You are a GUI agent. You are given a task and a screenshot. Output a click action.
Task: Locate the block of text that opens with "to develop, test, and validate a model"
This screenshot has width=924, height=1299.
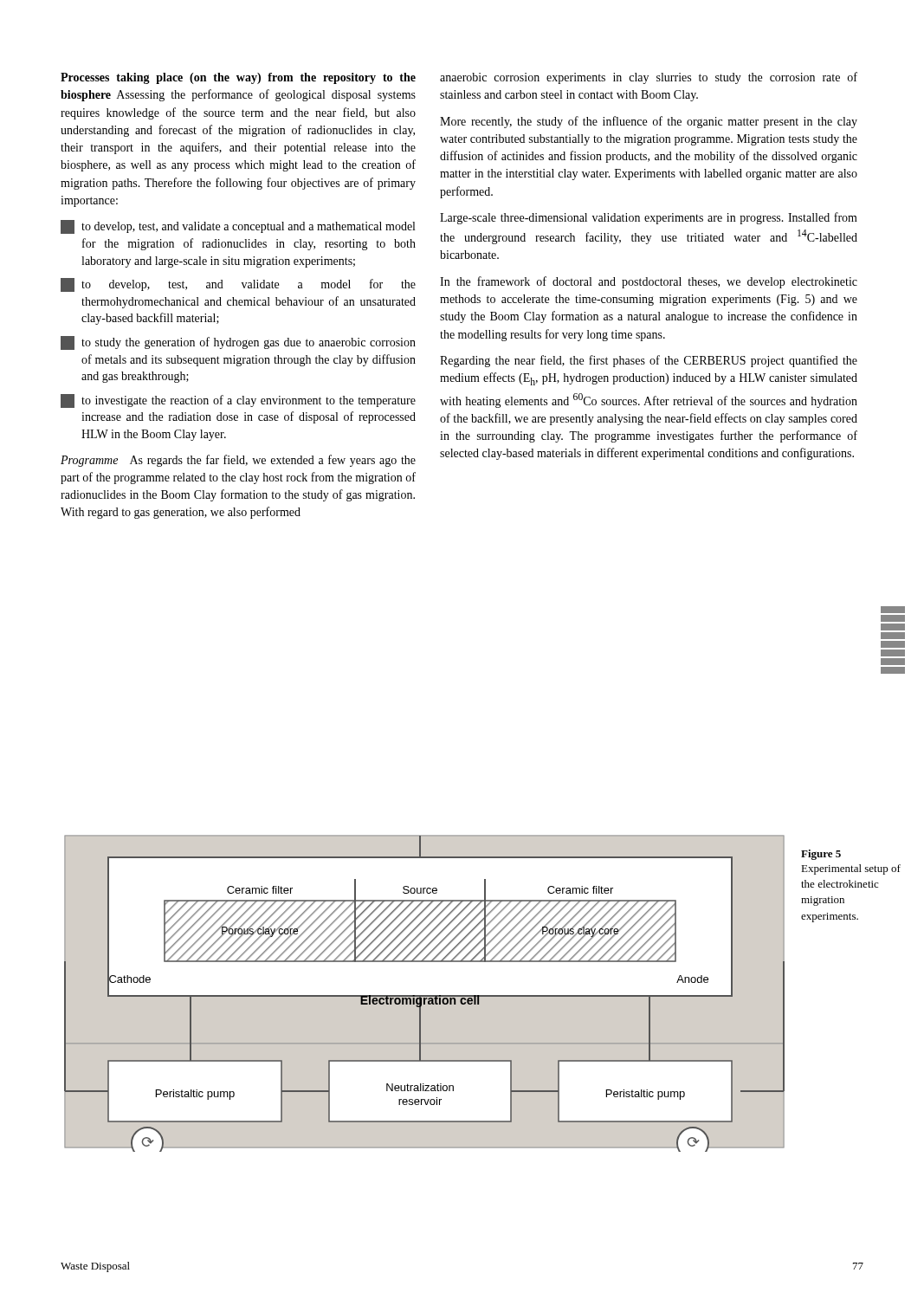[238, 302]
